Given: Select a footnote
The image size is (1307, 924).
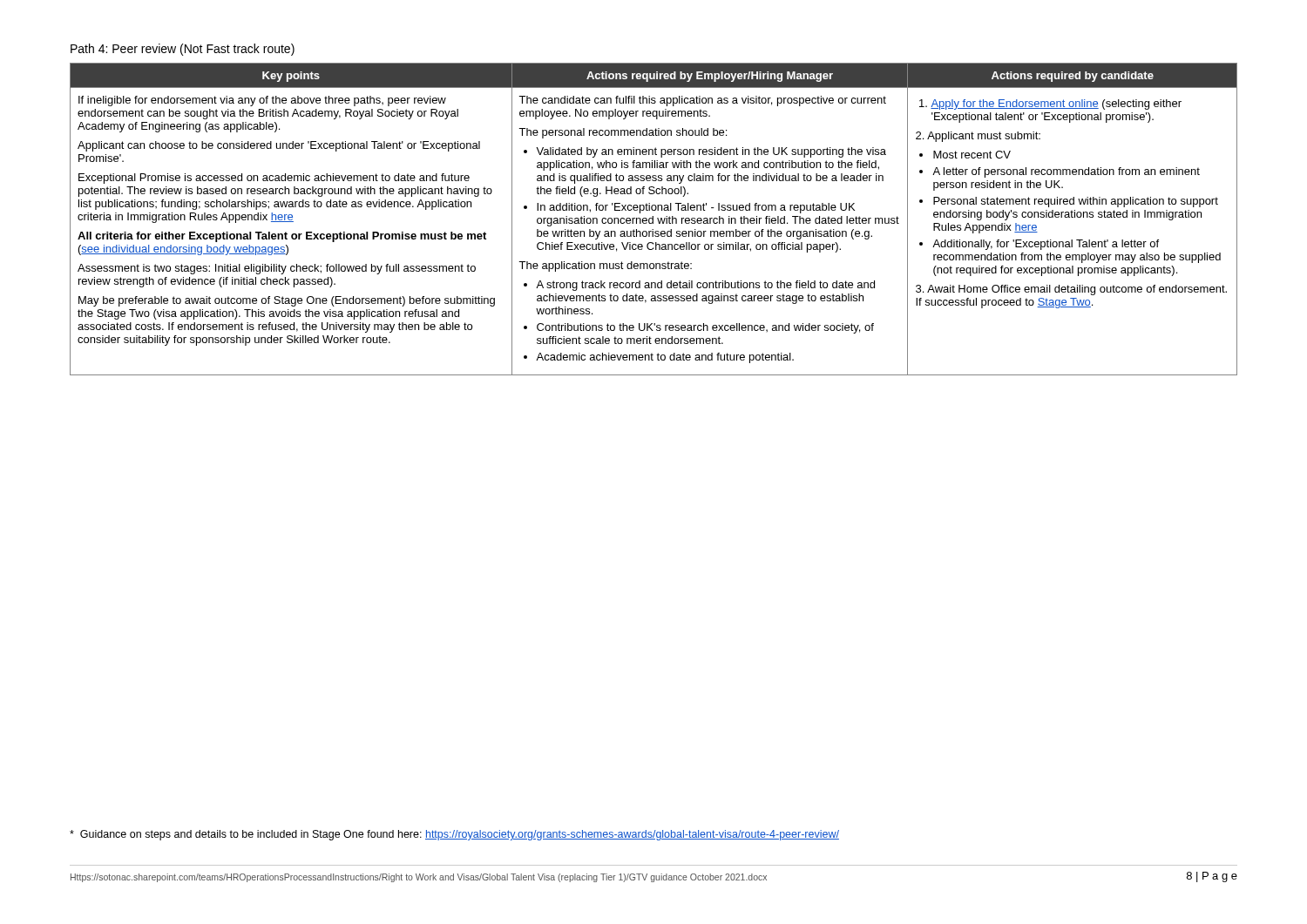Looking at the screenshot, I should 454,834.
